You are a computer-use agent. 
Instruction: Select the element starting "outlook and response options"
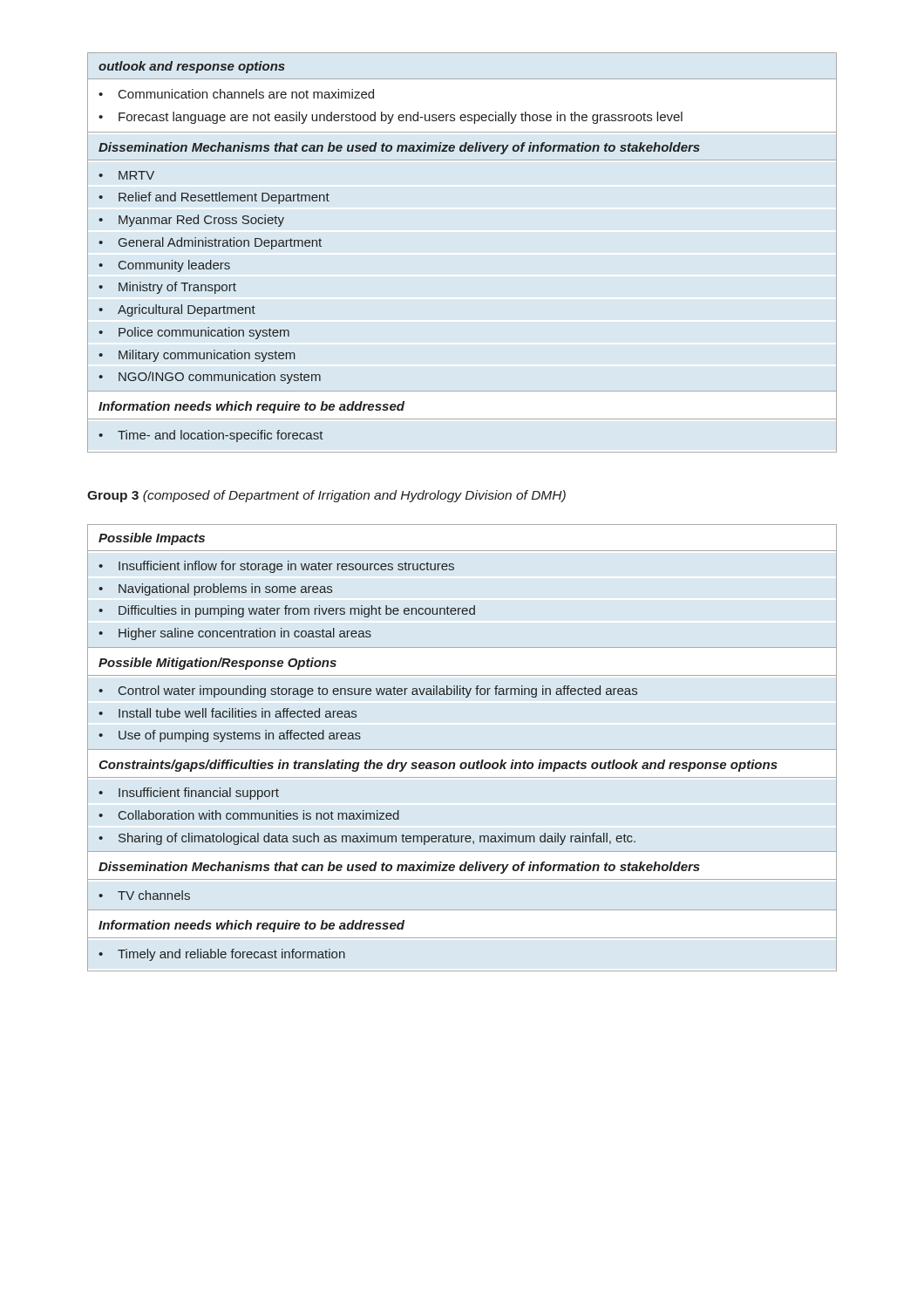point(192,66)
